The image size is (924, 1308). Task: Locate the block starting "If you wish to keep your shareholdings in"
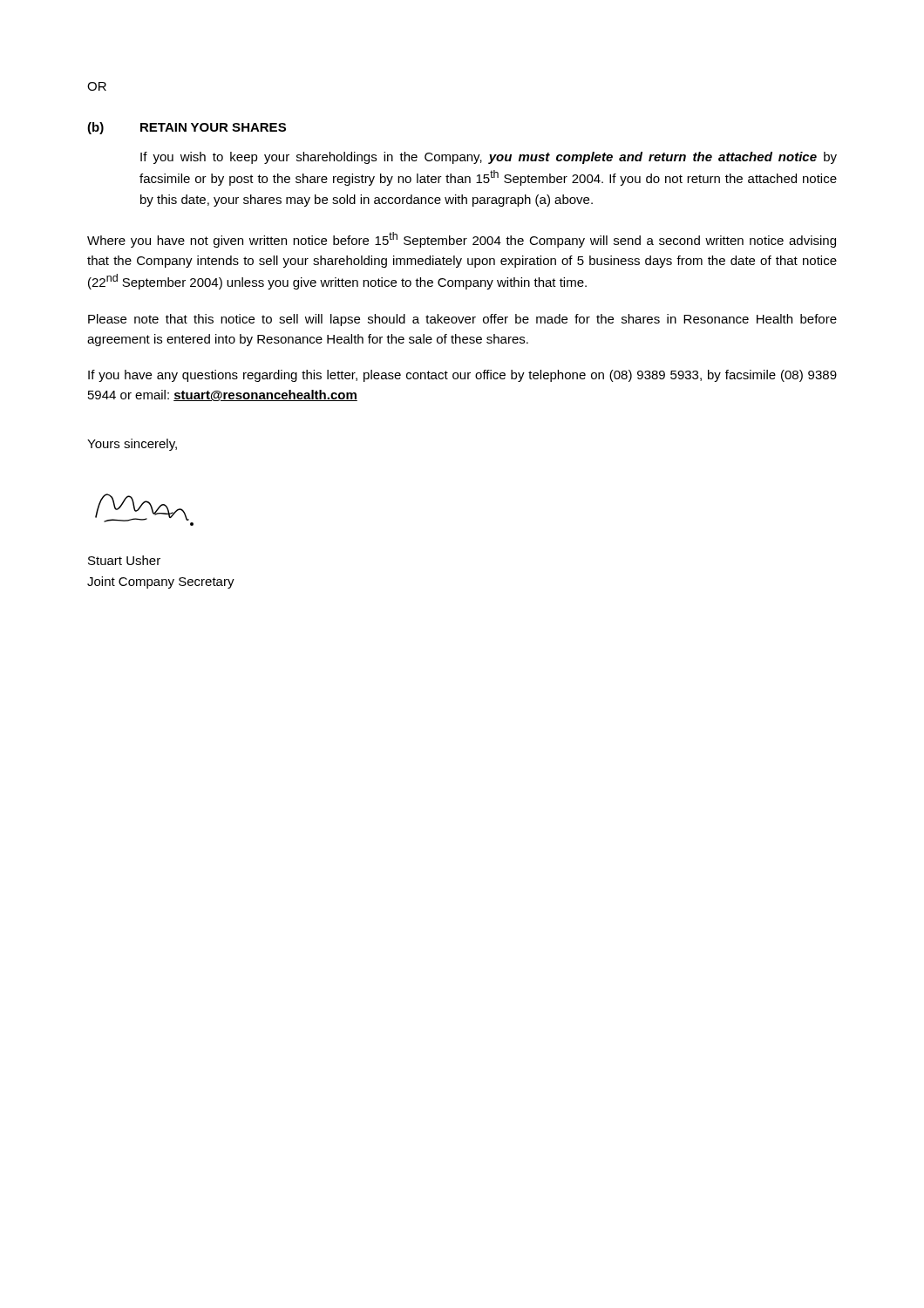pos(488,178)
